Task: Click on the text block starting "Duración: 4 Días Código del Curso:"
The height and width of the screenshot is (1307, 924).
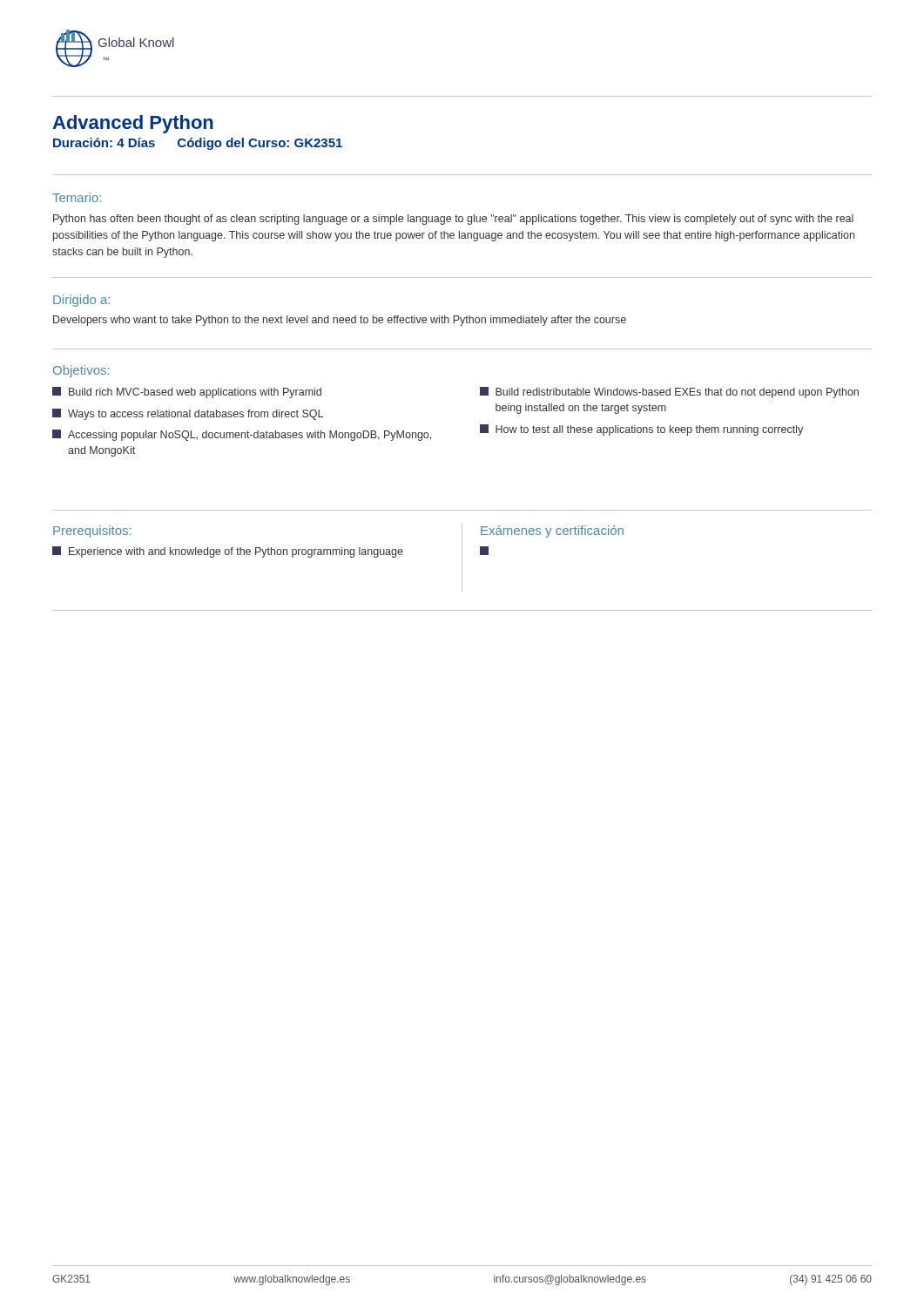Action: point(198,144)
